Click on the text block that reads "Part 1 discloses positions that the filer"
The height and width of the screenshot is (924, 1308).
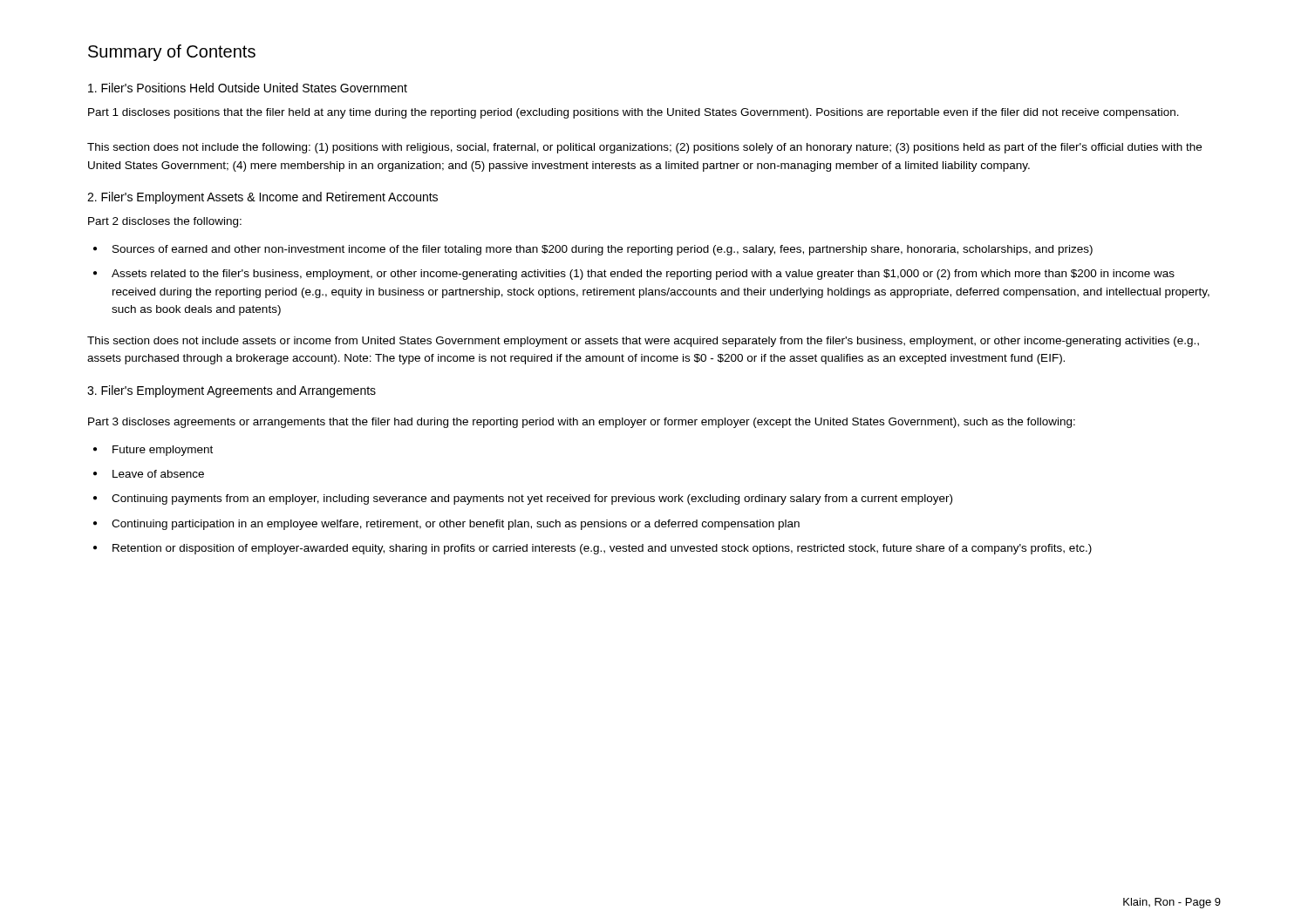tap(633, 112)
